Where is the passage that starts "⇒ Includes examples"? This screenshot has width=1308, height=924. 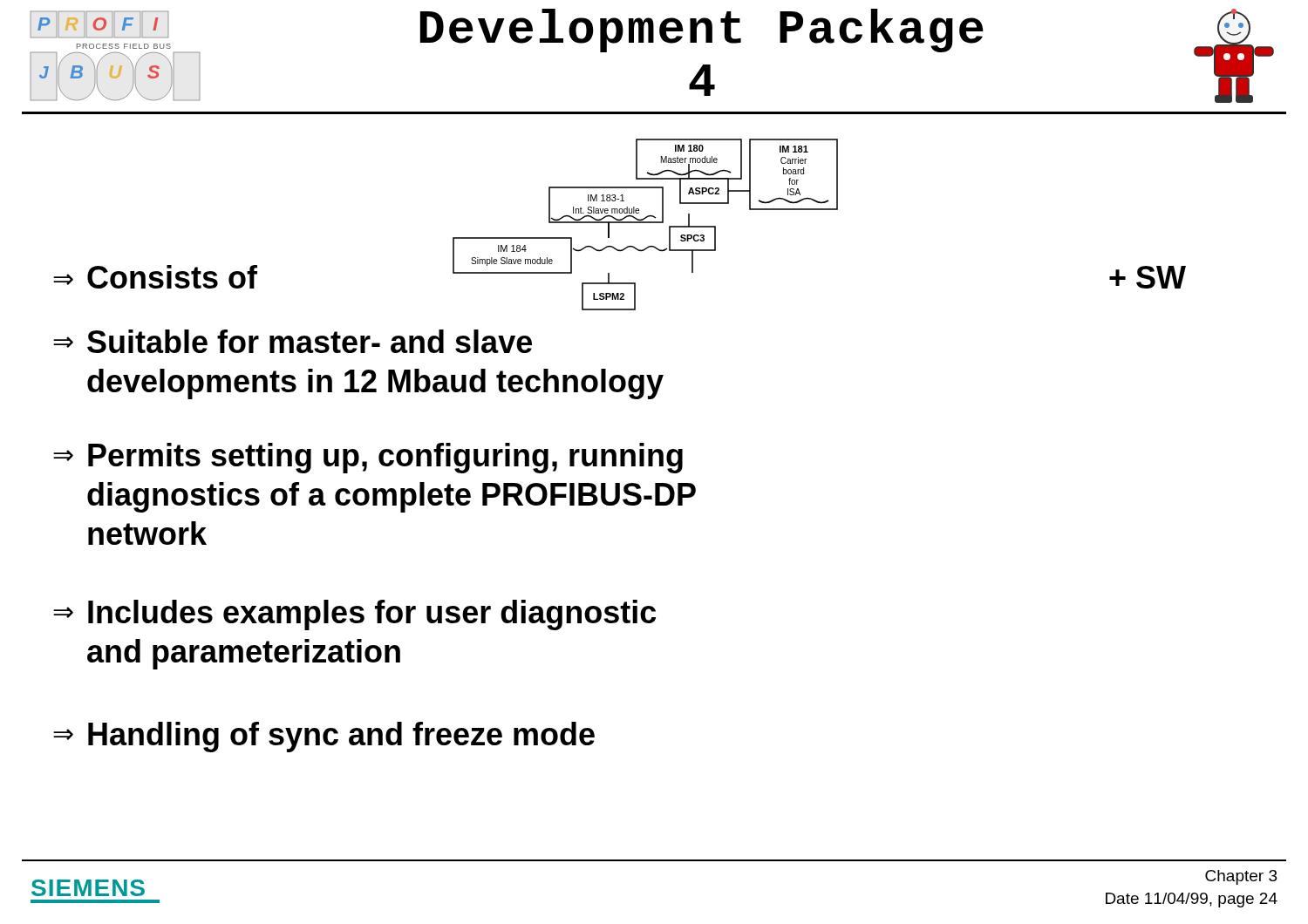[355, 632]
